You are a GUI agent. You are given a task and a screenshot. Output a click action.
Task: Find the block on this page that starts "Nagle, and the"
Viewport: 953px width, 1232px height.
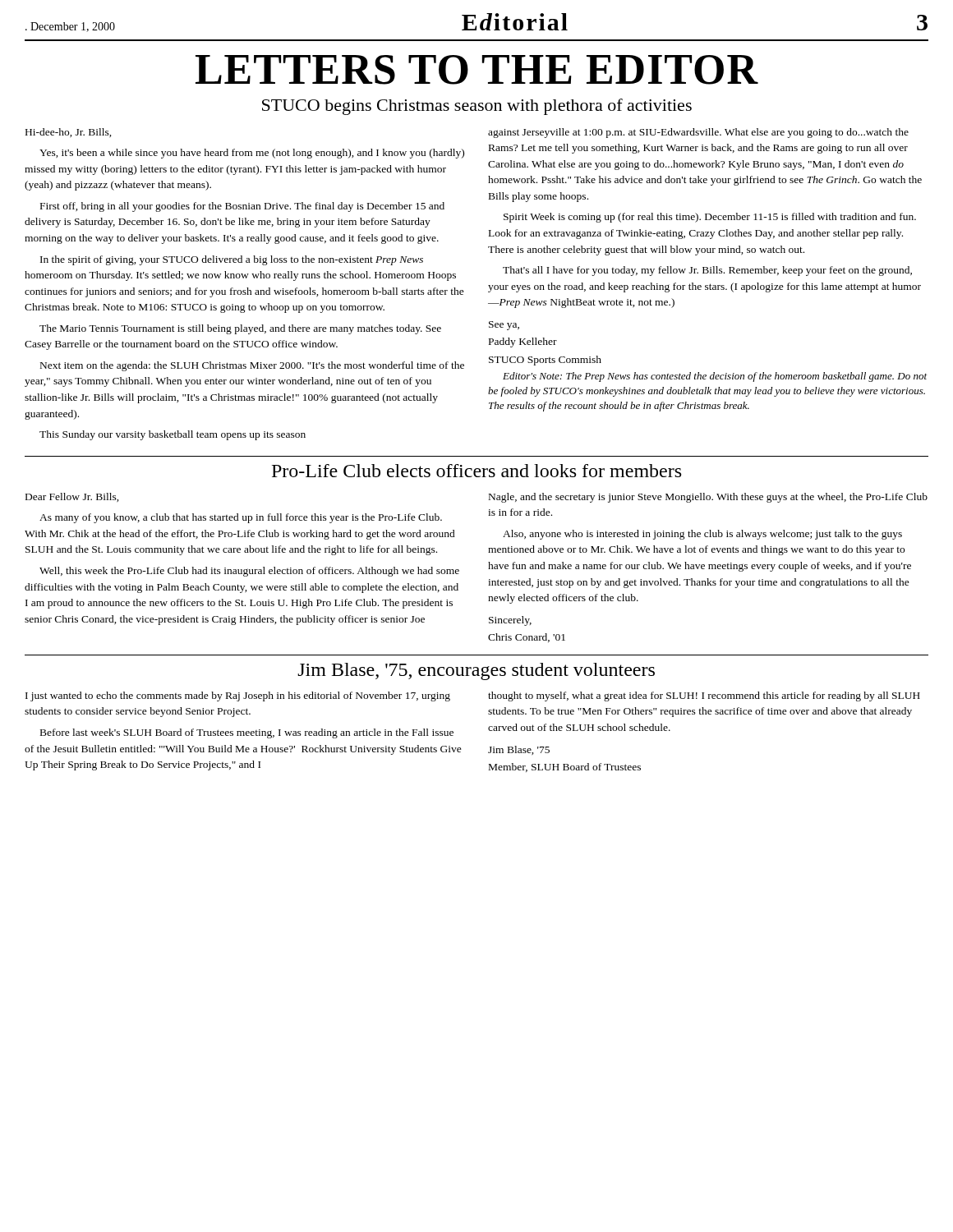point(708,567)
